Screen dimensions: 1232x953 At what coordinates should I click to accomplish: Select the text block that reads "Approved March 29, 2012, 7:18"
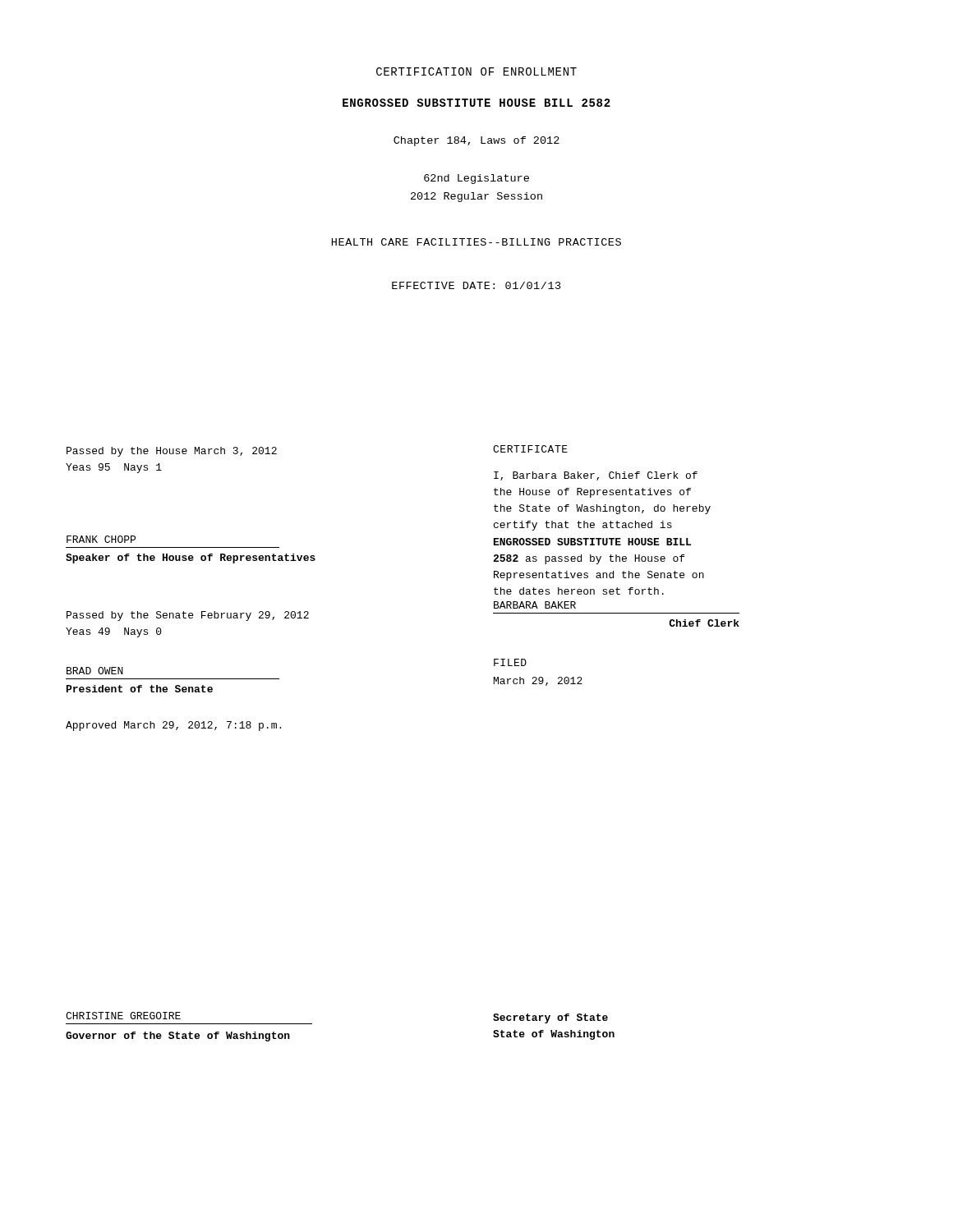pyautogui.click(x=175, y=726)
